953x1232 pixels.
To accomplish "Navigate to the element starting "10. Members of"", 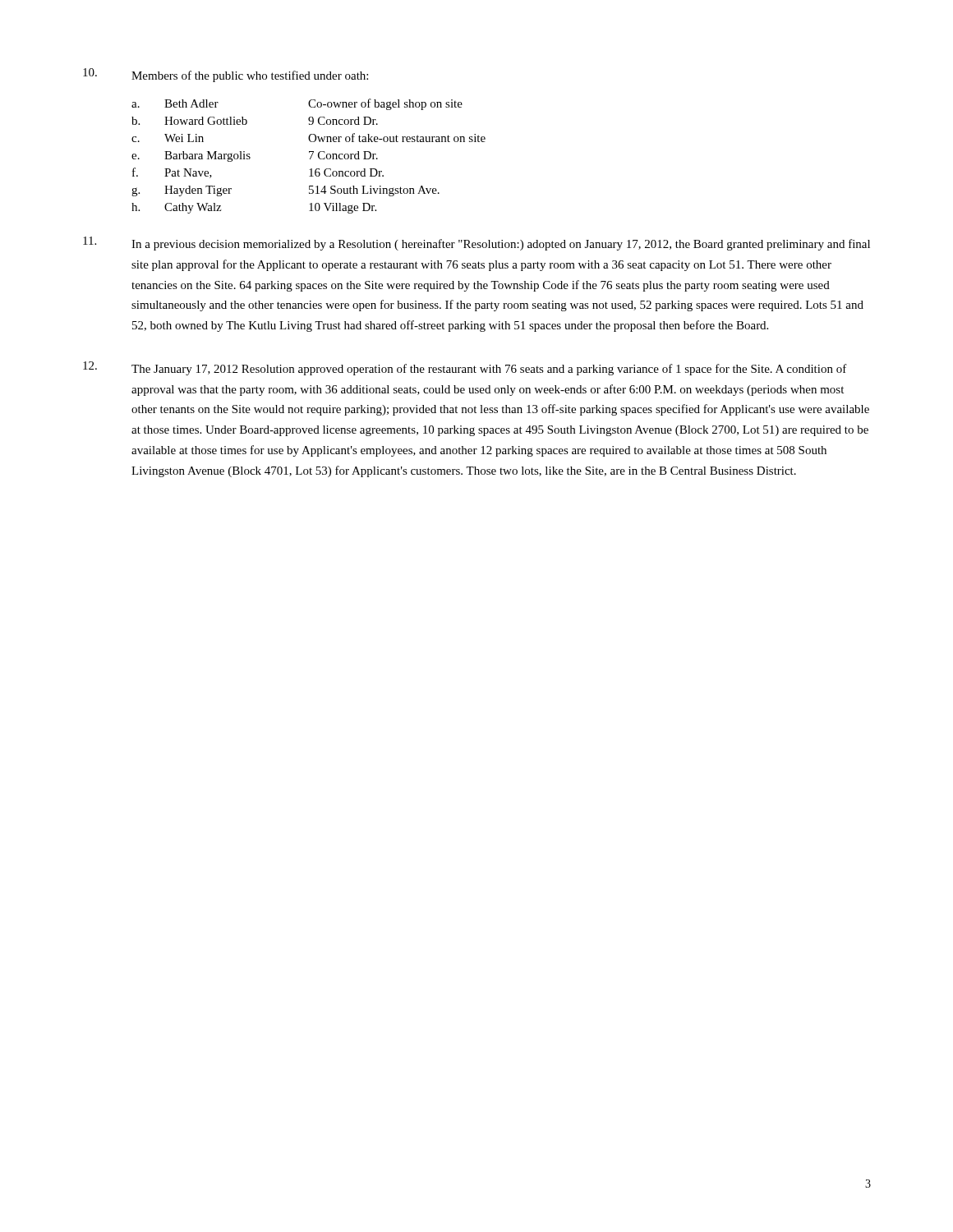I will click(x=226, y=75).
